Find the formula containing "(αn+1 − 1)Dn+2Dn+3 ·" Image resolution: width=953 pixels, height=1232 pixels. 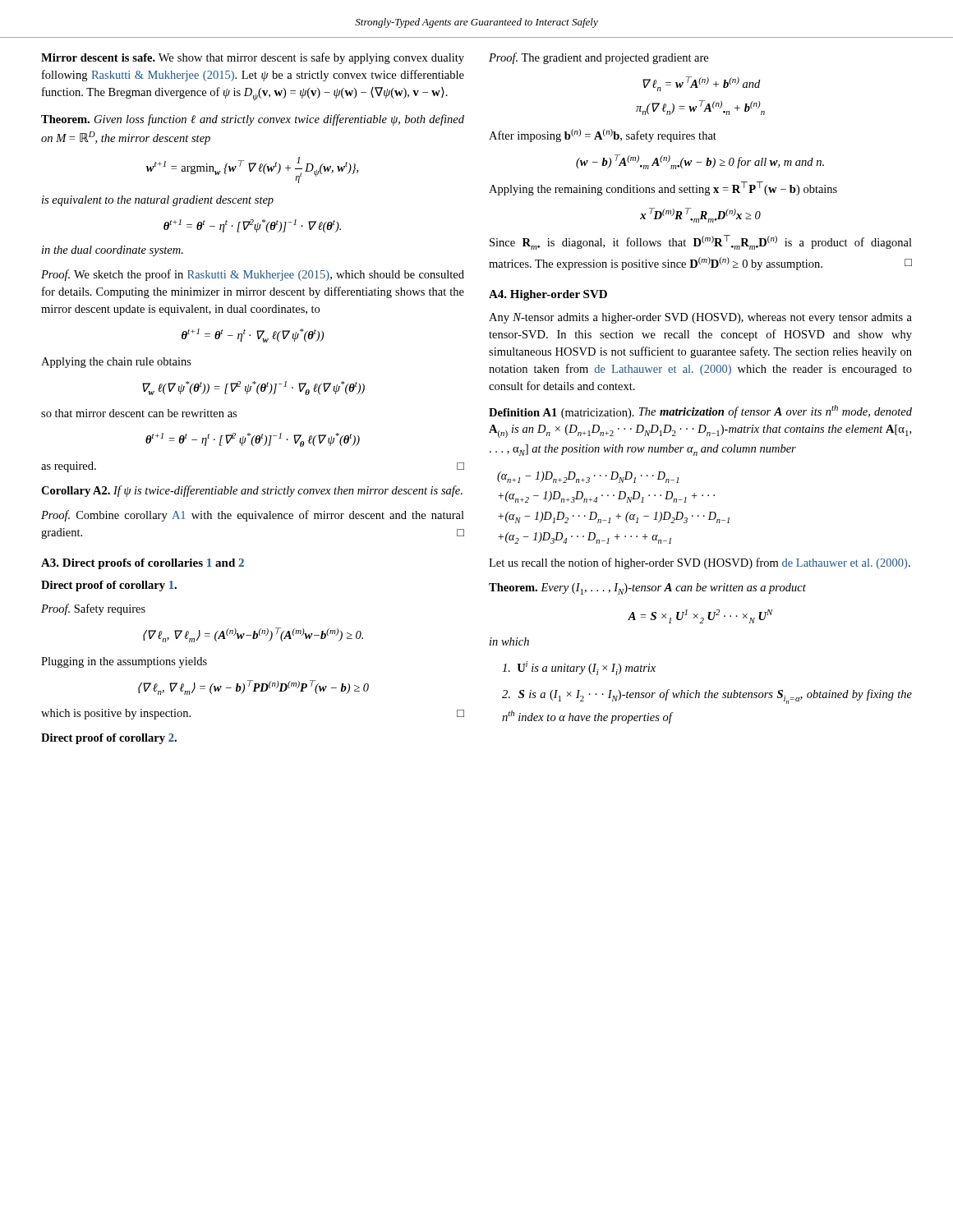(x=705, y=508)
